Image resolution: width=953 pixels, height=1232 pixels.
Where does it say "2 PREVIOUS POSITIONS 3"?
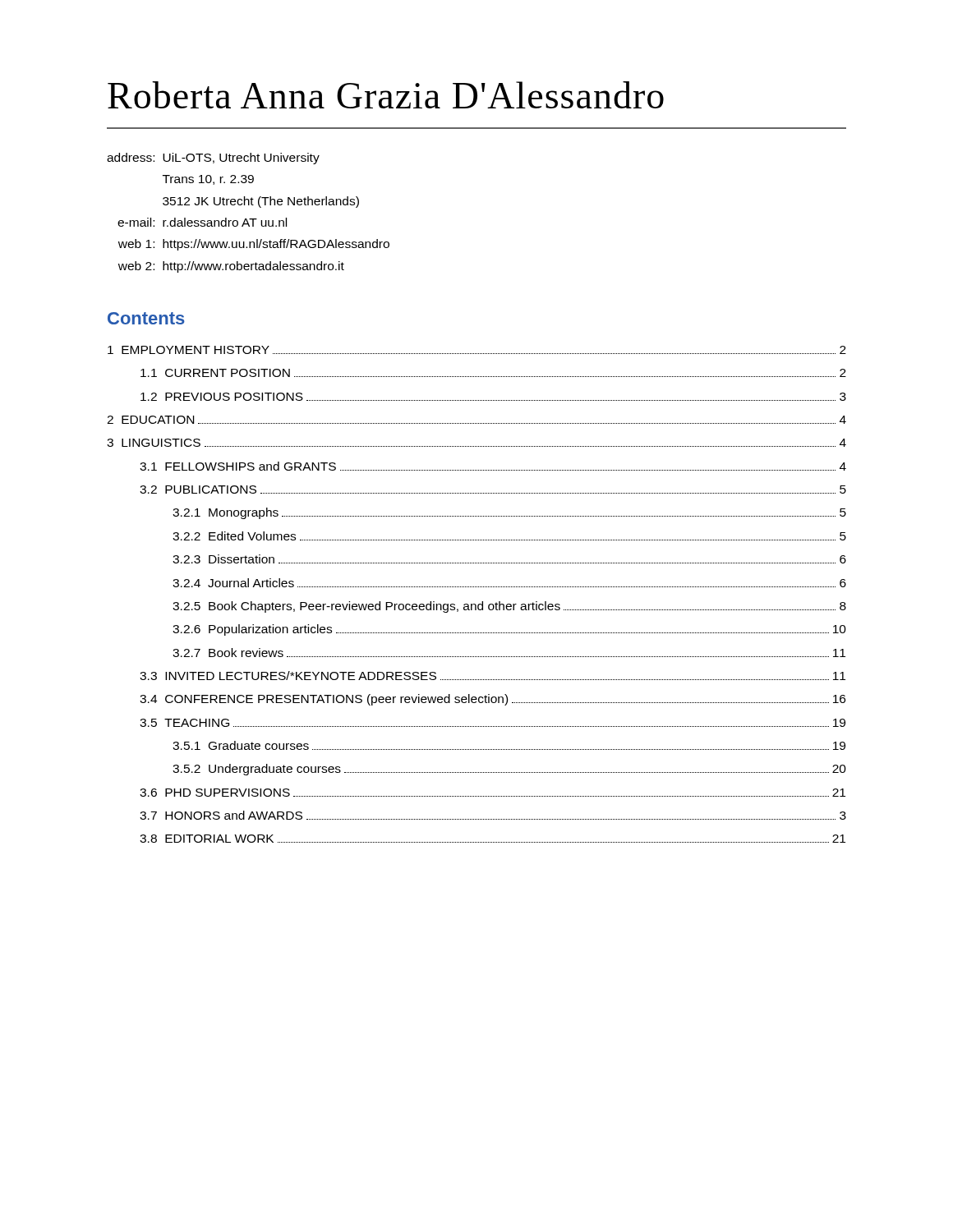coord(493,397)
